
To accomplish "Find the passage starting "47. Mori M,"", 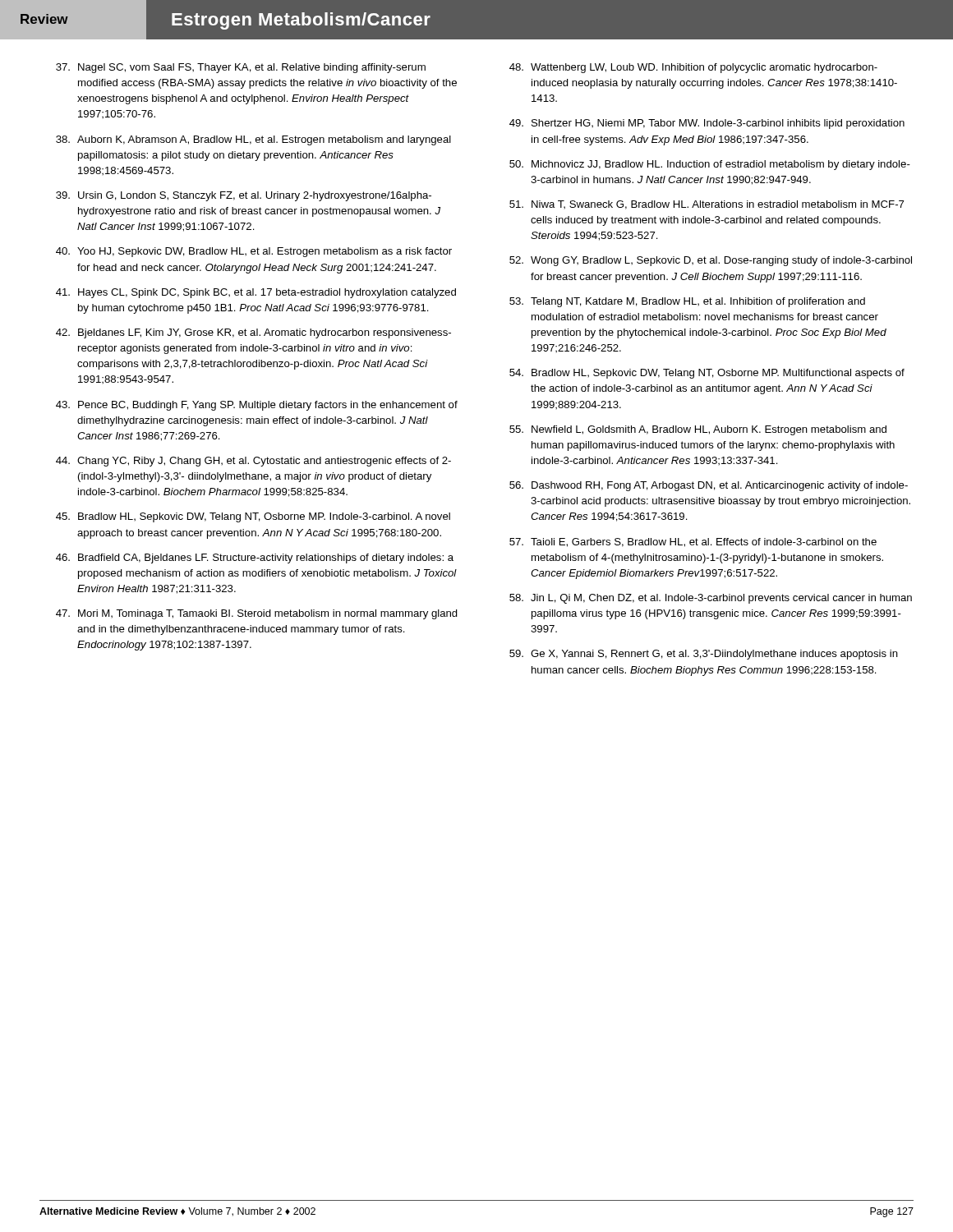I will tap(250, 629).
